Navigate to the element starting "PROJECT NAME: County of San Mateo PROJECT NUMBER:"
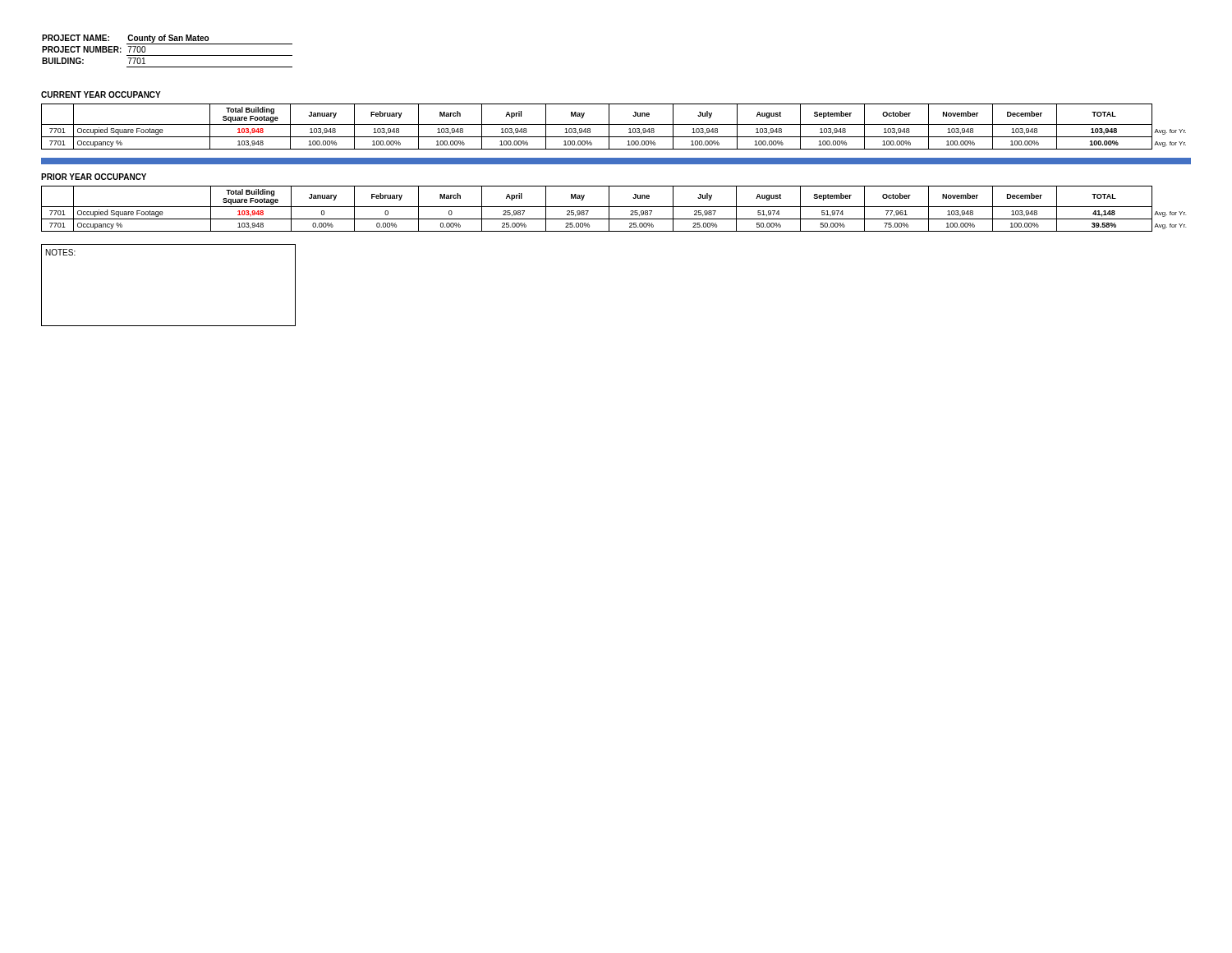The height and width of the screenshot is (953, 1232). click(167, 50)
